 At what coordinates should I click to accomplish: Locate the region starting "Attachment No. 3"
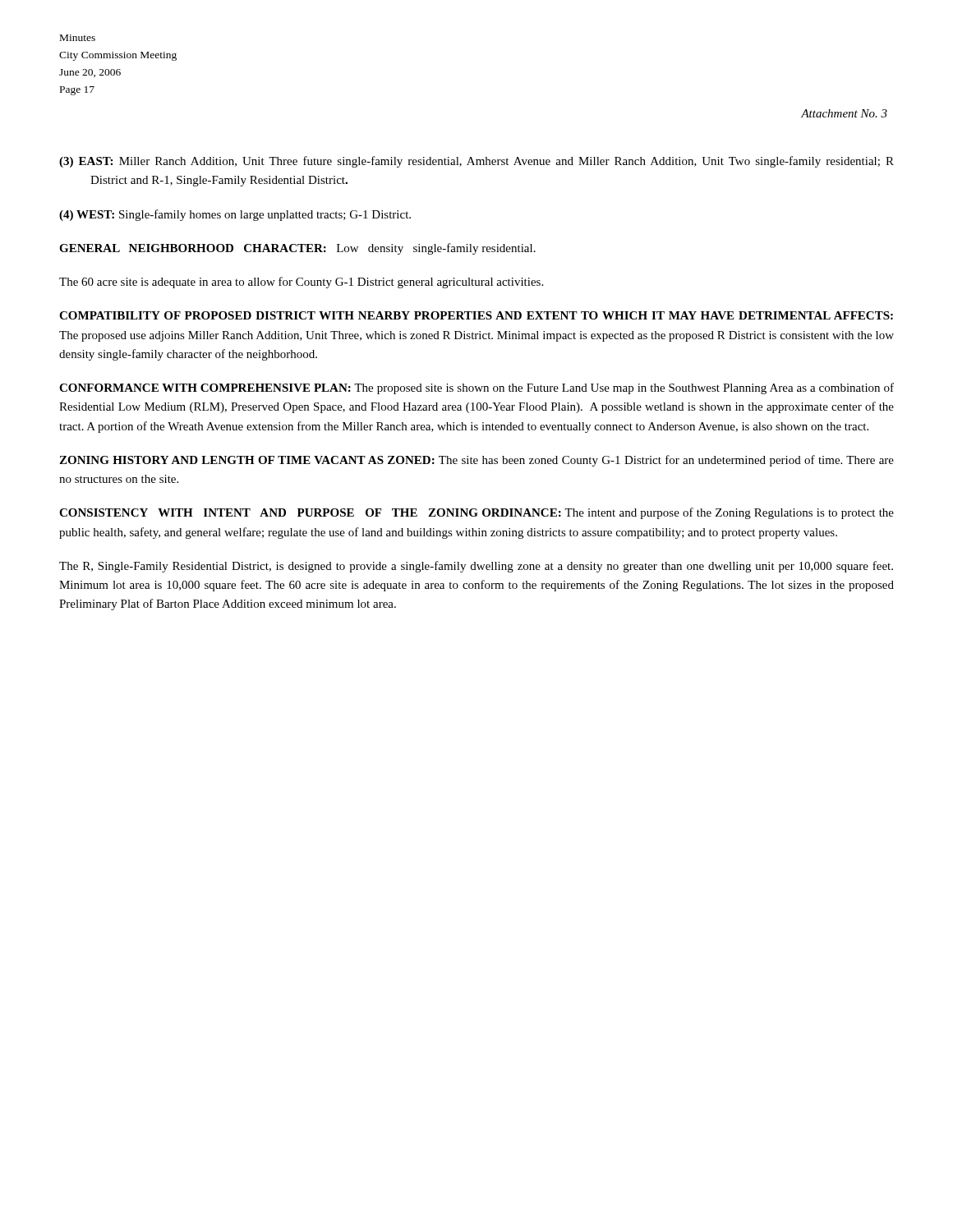pos(844,113)
